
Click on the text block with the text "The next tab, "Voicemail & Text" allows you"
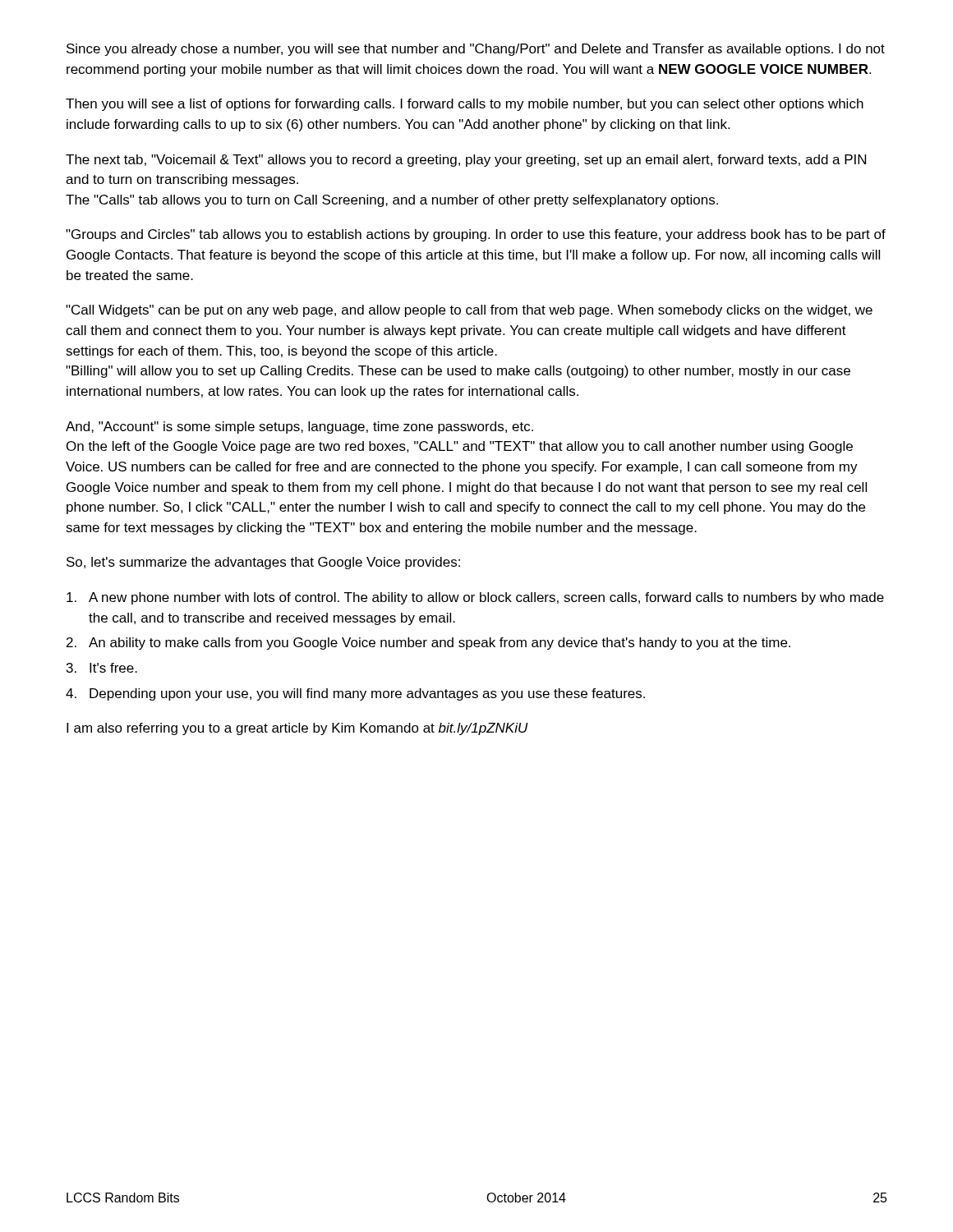coord(466,161)
